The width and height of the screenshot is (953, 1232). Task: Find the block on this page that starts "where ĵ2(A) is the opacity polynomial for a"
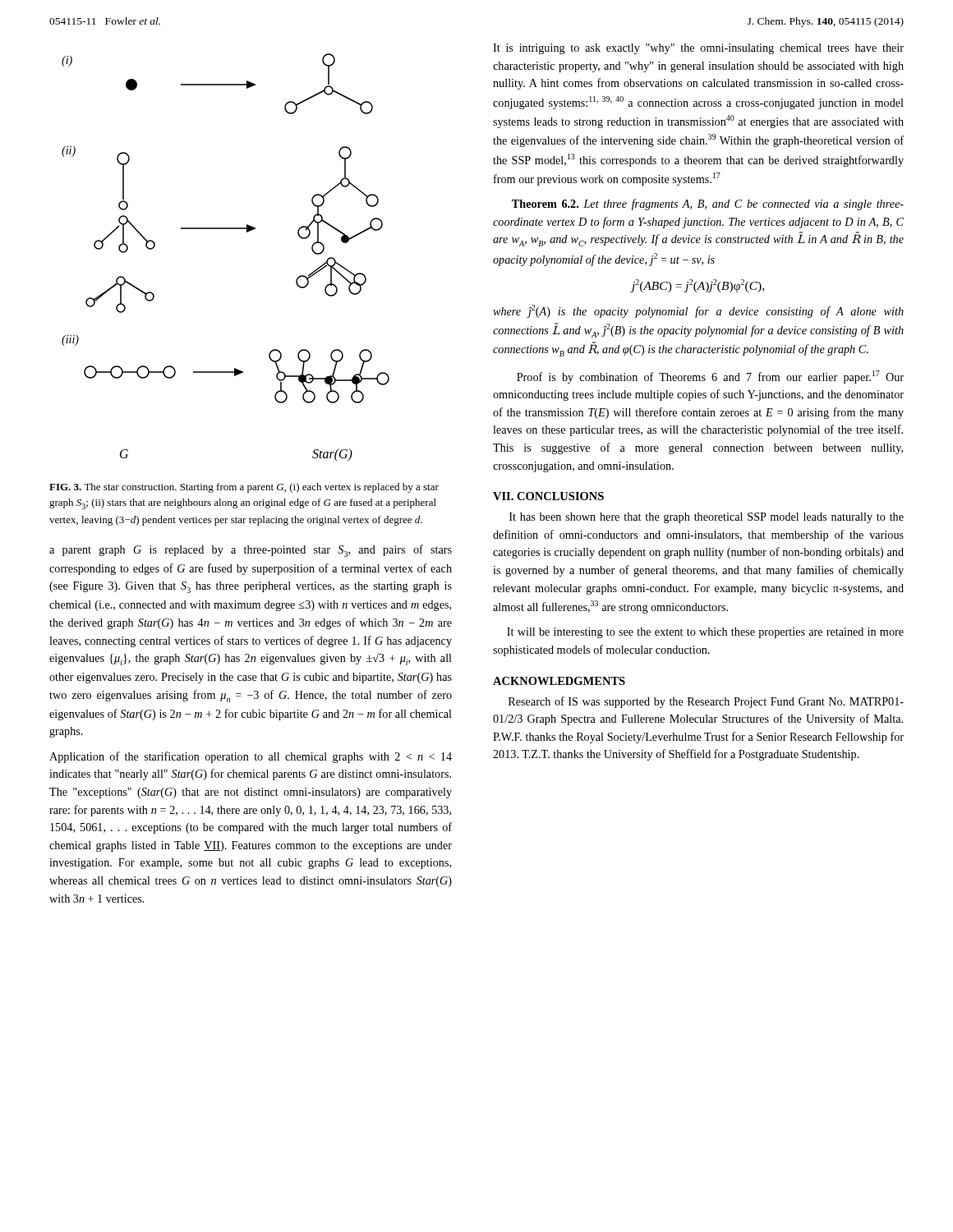[698, 331]
